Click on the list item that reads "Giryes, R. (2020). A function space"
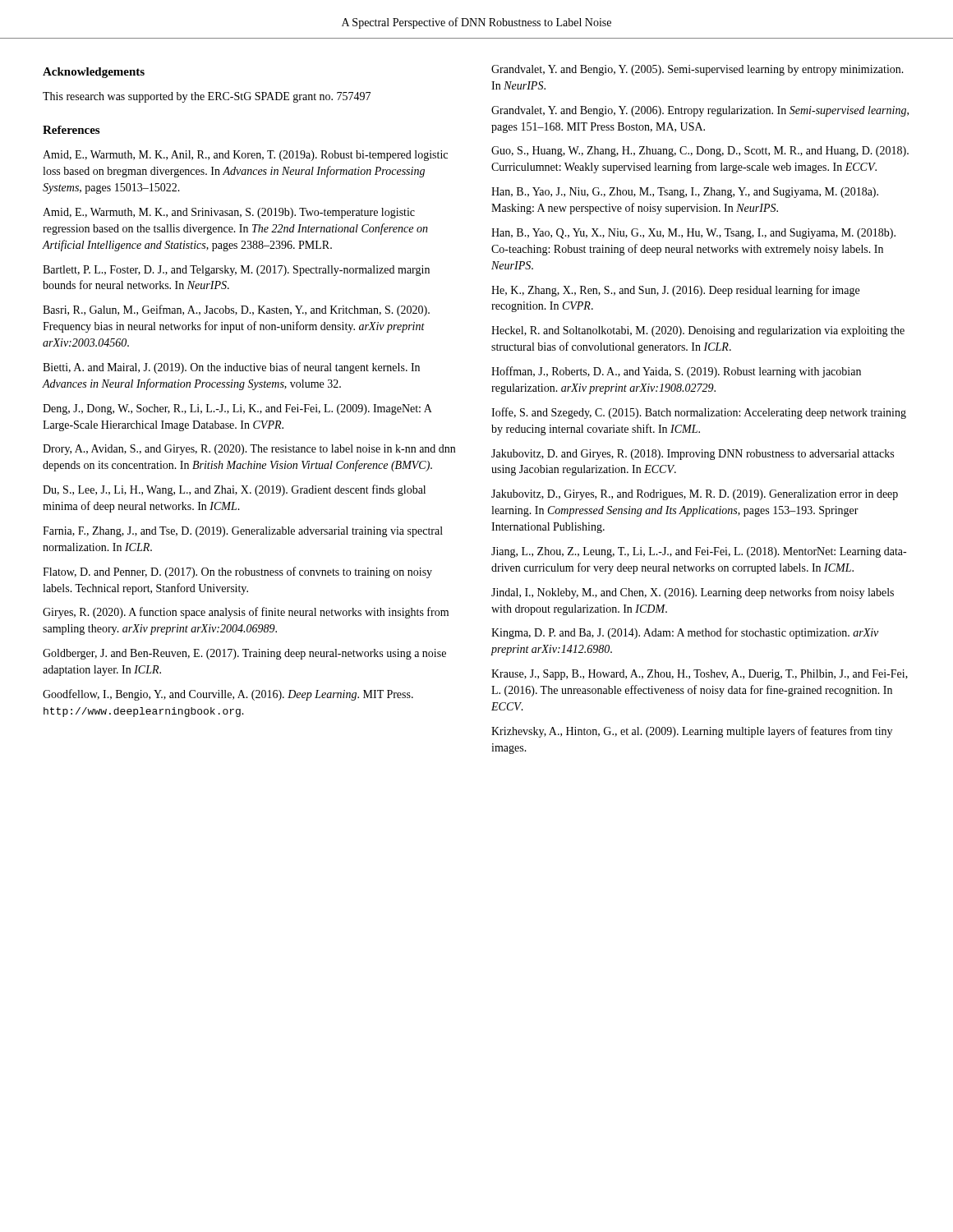Image resolution: width=953 pixels, height=1232 pixels. (246, 621)
